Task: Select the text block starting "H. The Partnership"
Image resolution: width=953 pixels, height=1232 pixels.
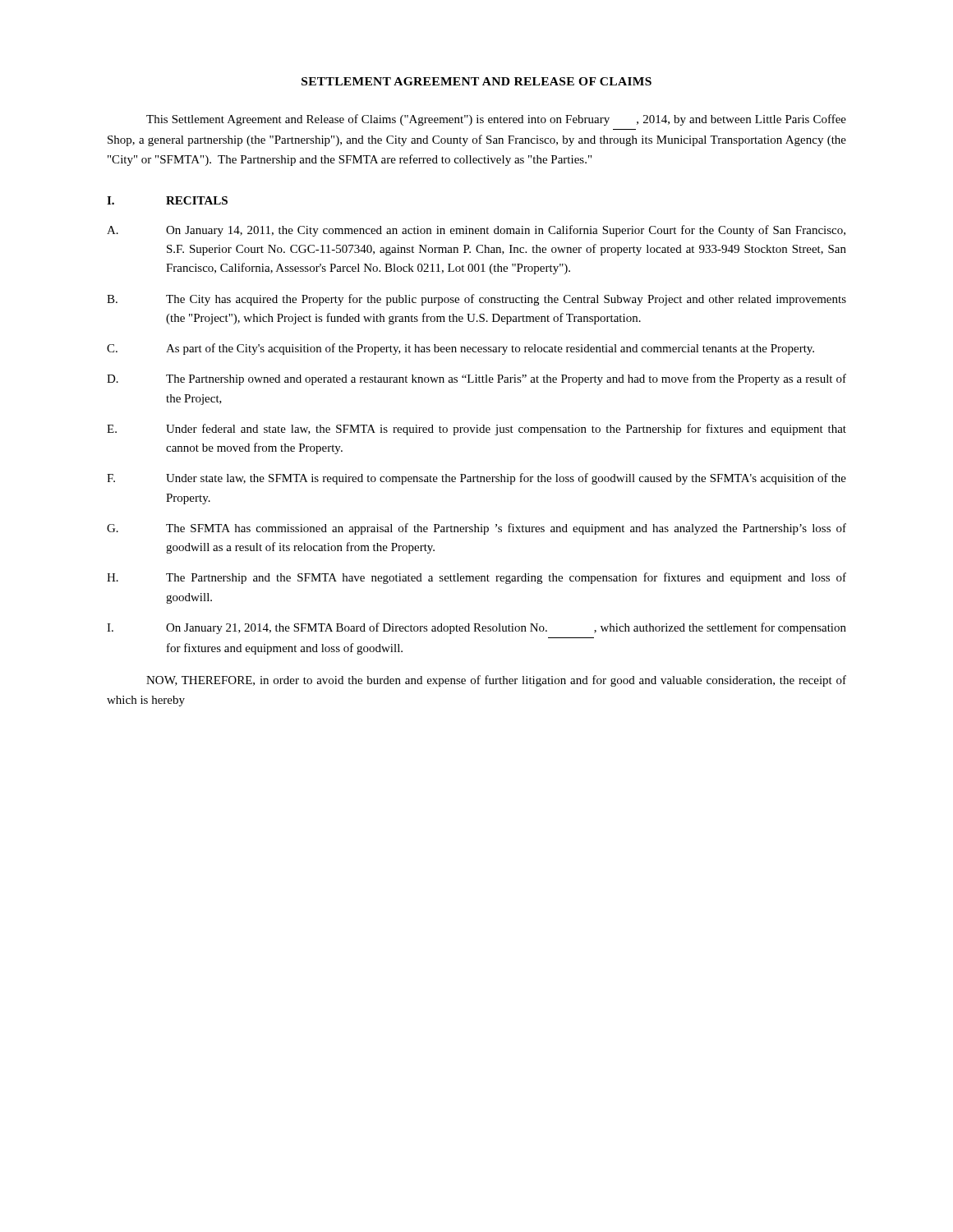Action: (x=476, y=588)
